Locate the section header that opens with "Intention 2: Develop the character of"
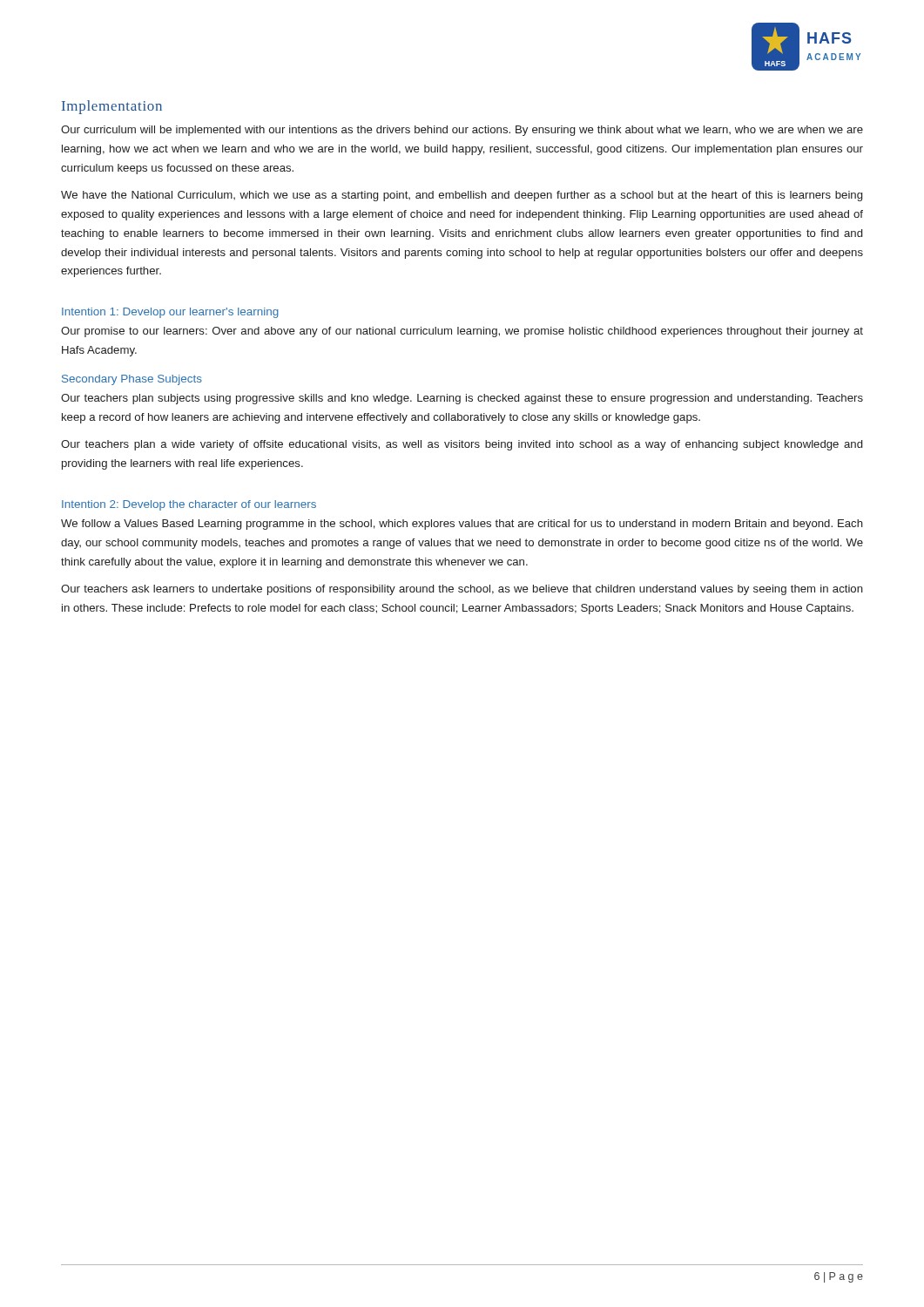 pos(189,505)
